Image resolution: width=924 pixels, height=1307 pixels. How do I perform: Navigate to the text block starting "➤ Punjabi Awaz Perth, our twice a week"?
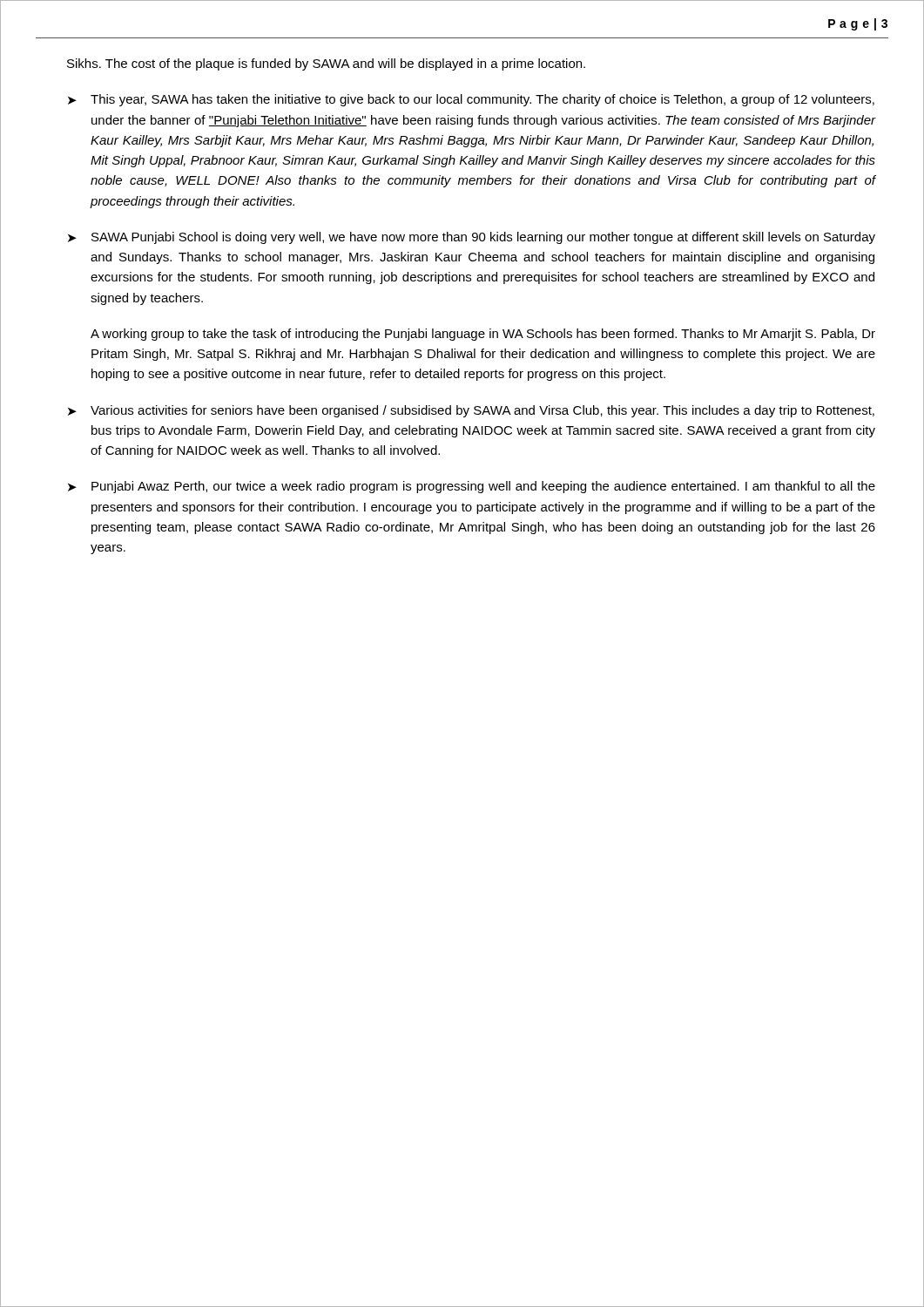coord(471,517)
